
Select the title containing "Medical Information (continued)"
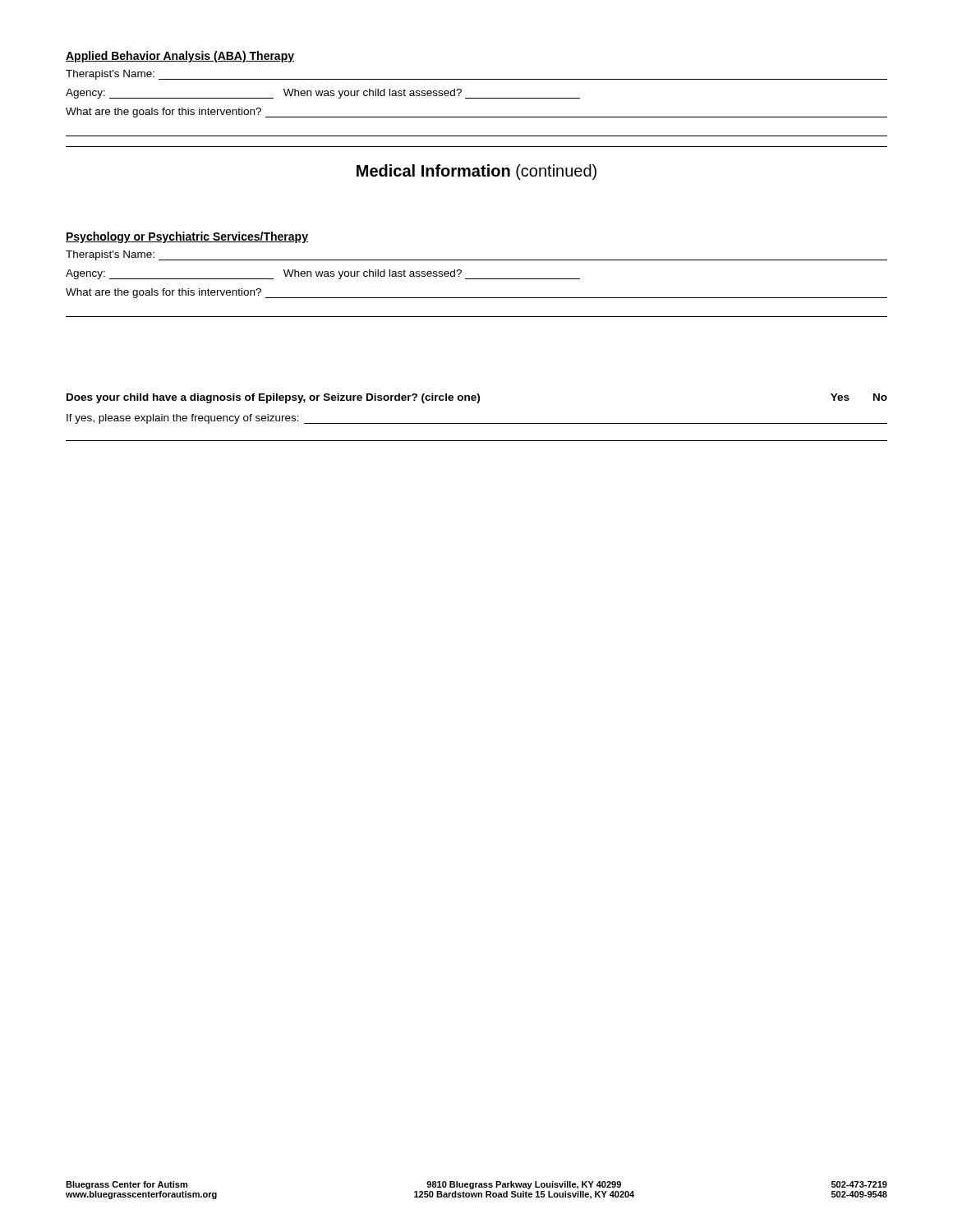click(x=476, y=171)
